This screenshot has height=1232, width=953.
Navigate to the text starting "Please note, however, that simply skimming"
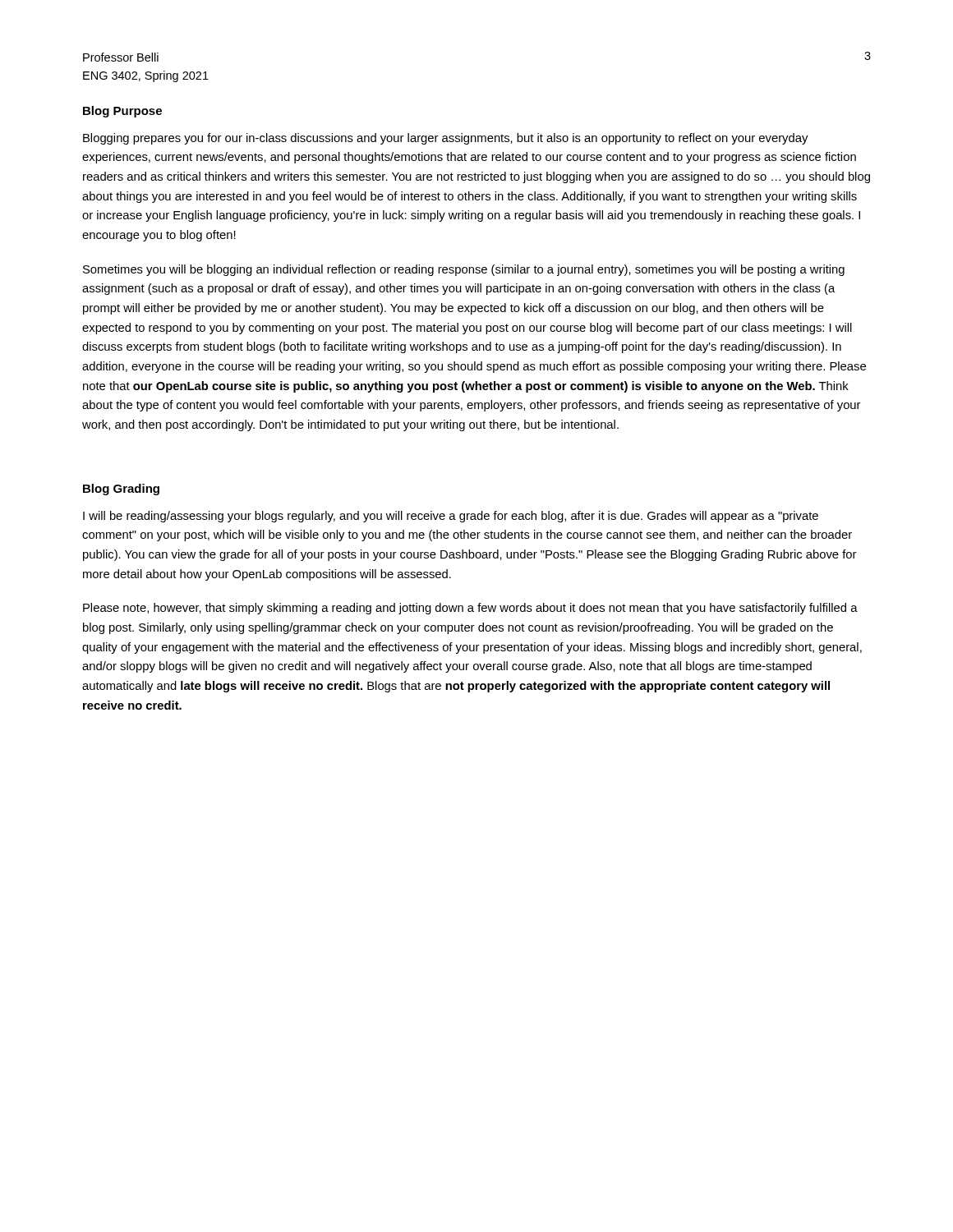[x=472, y=657]
